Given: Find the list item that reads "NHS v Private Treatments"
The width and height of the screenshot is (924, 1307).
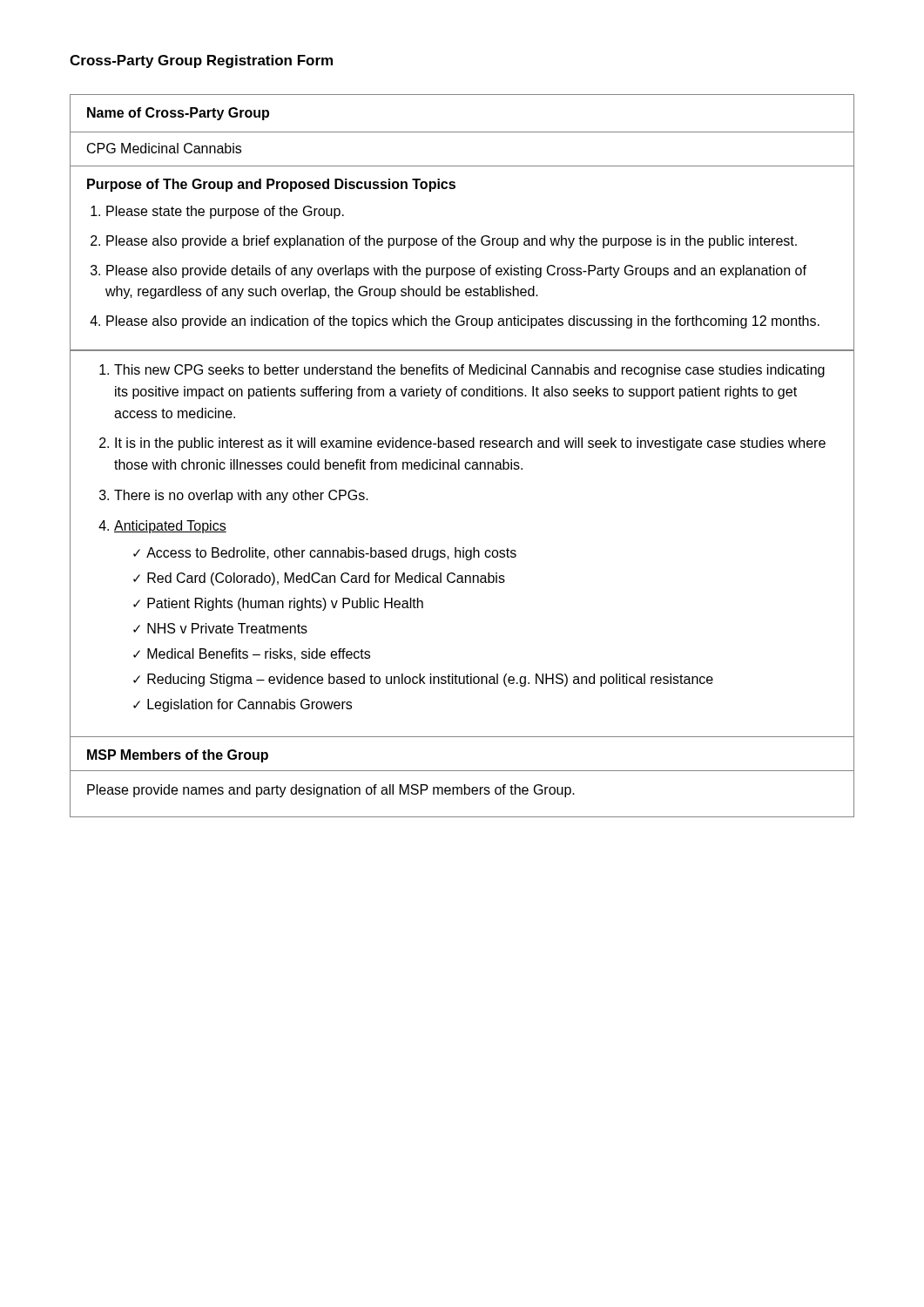Looking at the screenshot, I should 227,628.
